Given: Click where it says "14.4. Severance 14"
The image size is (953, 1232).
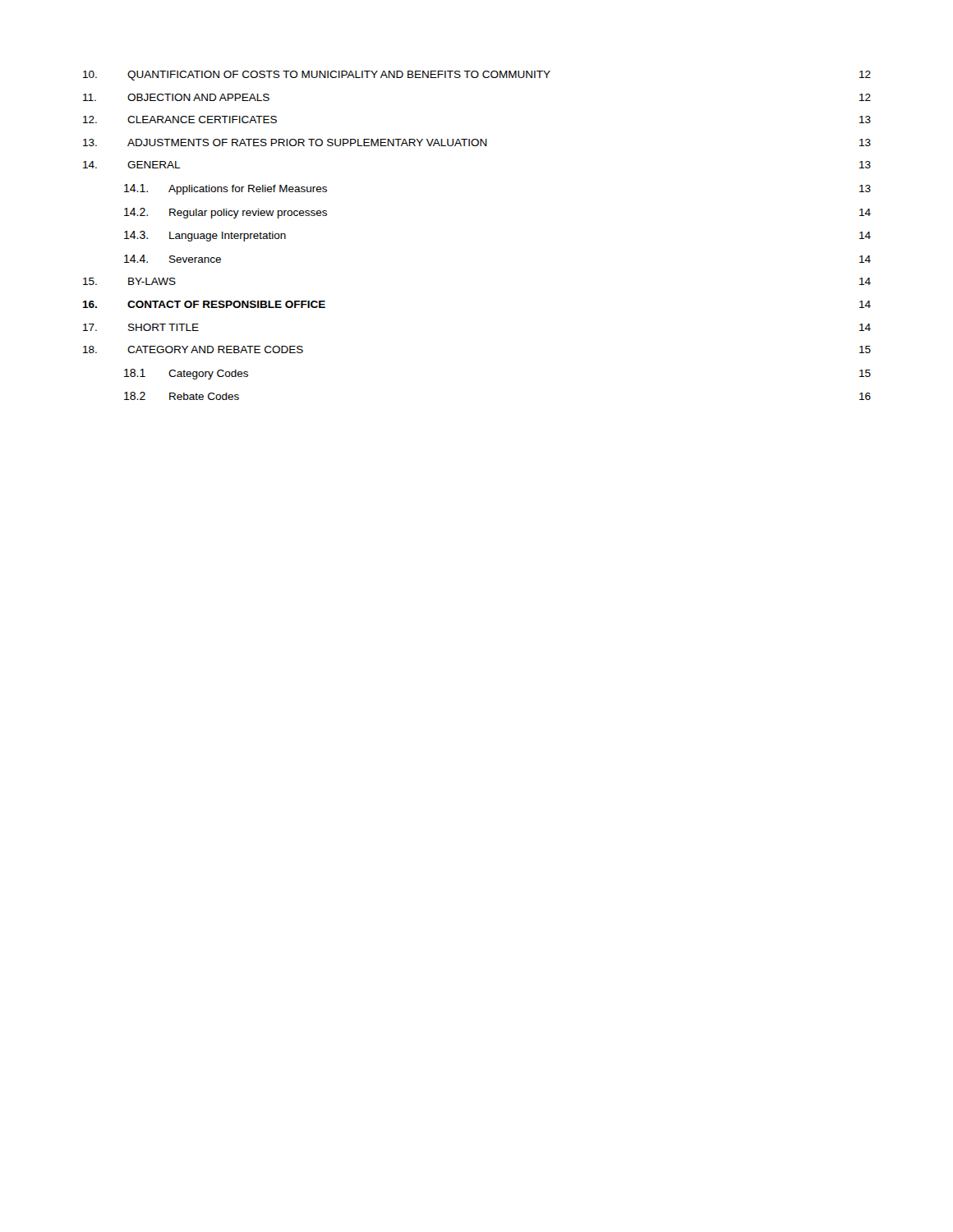Looking at the screenshot, I should [x=134, y=258].
